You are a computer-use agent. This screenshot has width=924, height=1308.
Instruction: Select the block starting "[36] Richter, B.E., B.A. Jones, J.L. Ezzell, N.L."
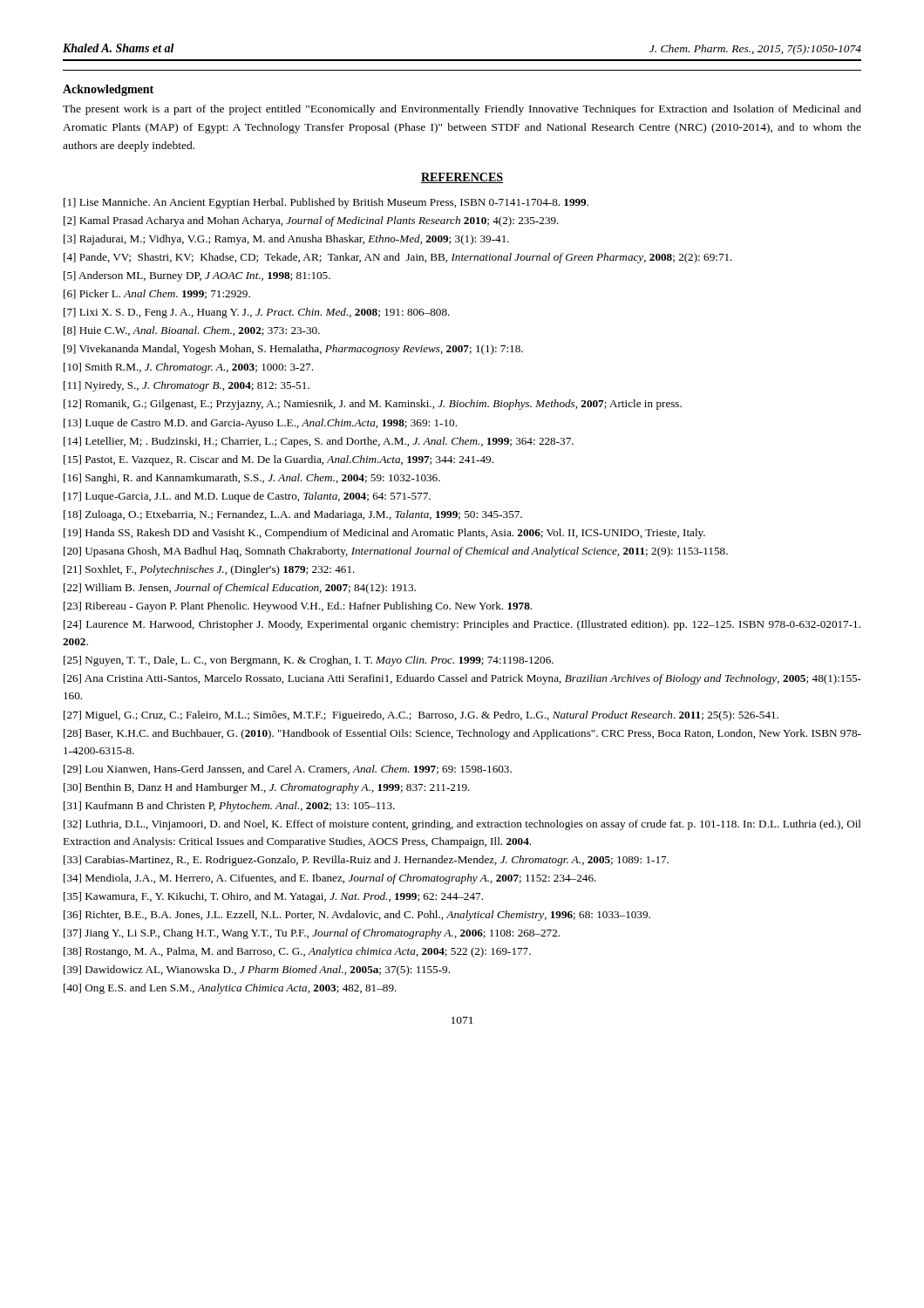tap(357, 914)
